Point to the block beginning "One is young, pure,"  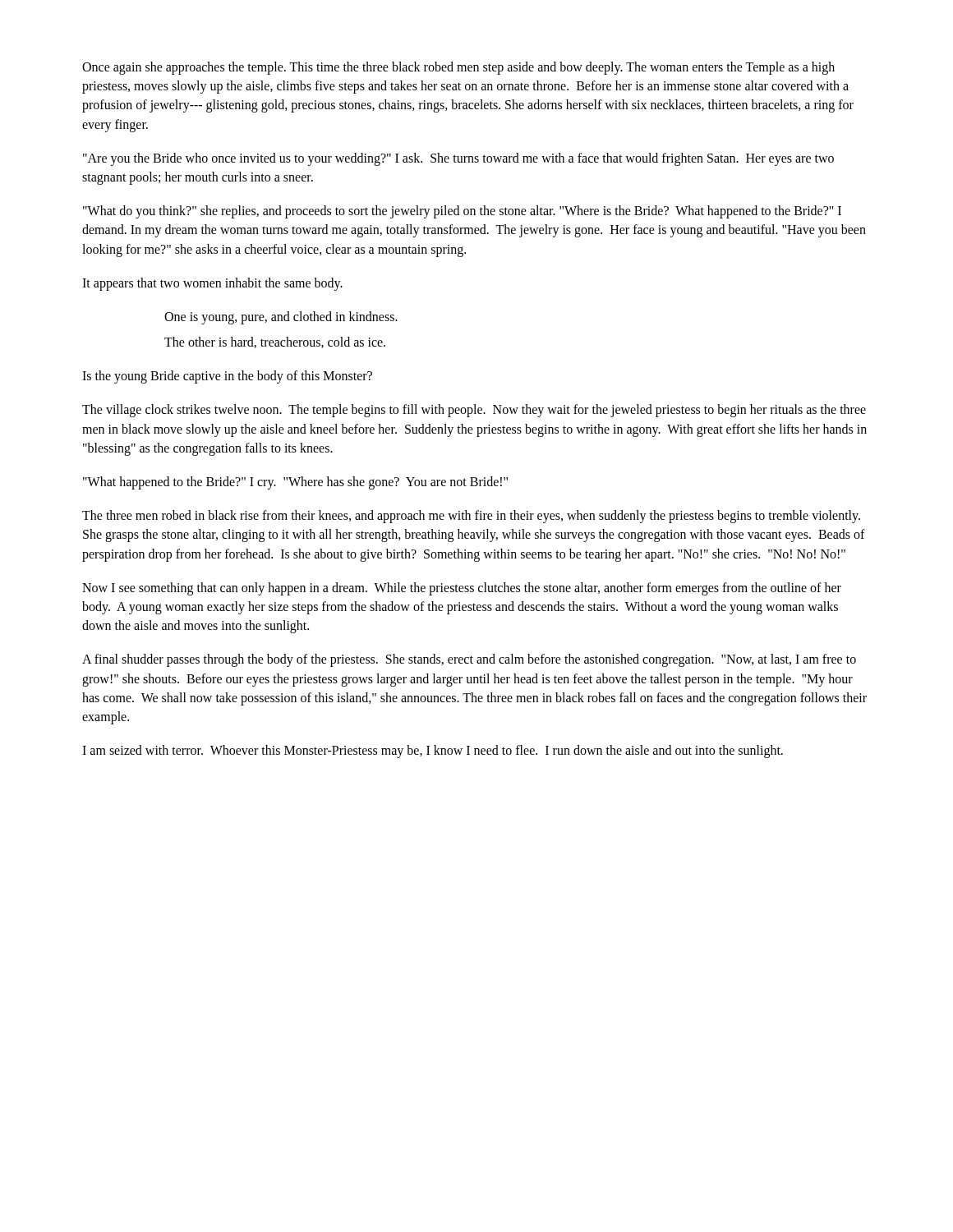coord(281,317)
